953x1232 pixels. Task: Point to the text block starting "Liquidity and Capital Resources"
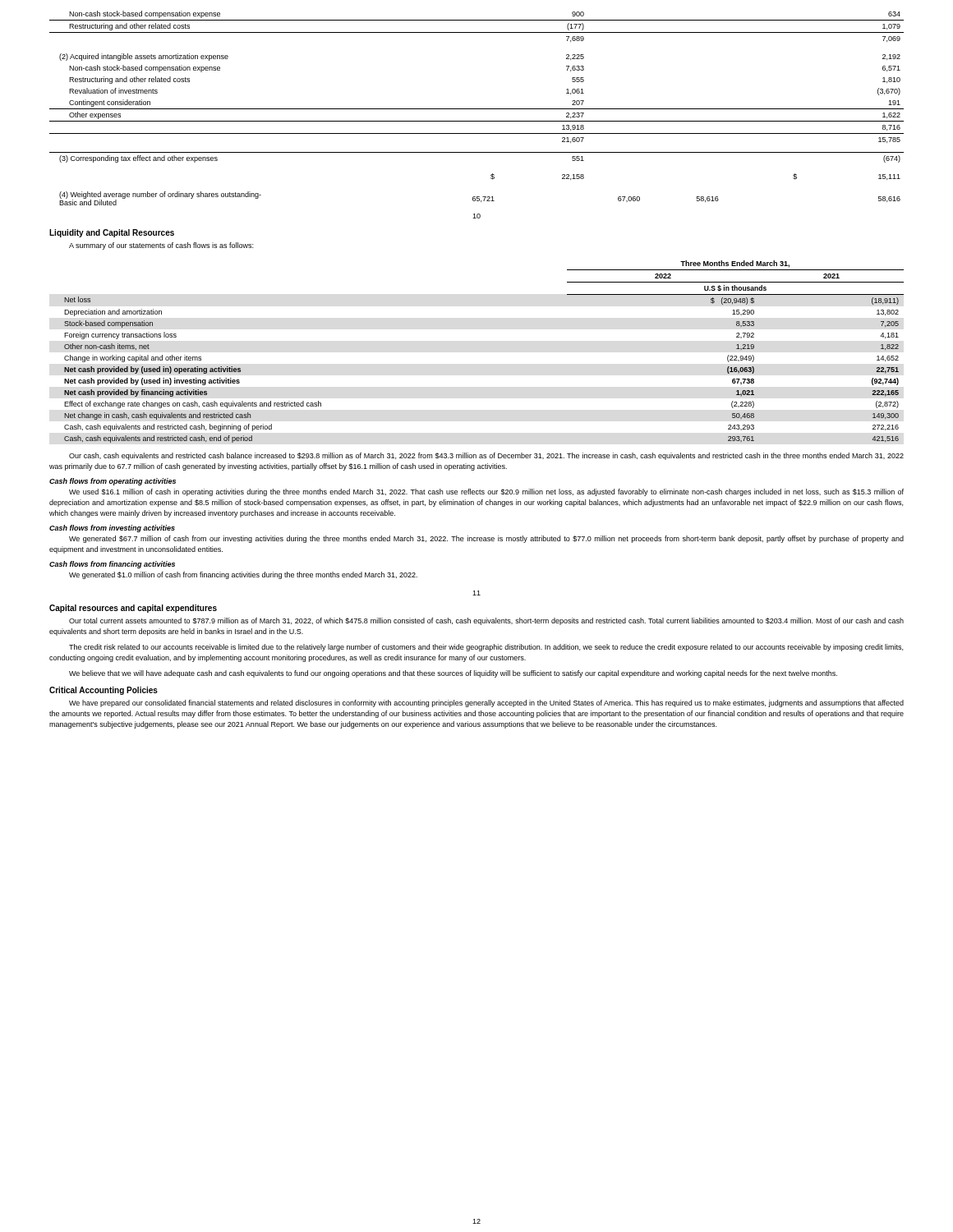coord(112,232)
